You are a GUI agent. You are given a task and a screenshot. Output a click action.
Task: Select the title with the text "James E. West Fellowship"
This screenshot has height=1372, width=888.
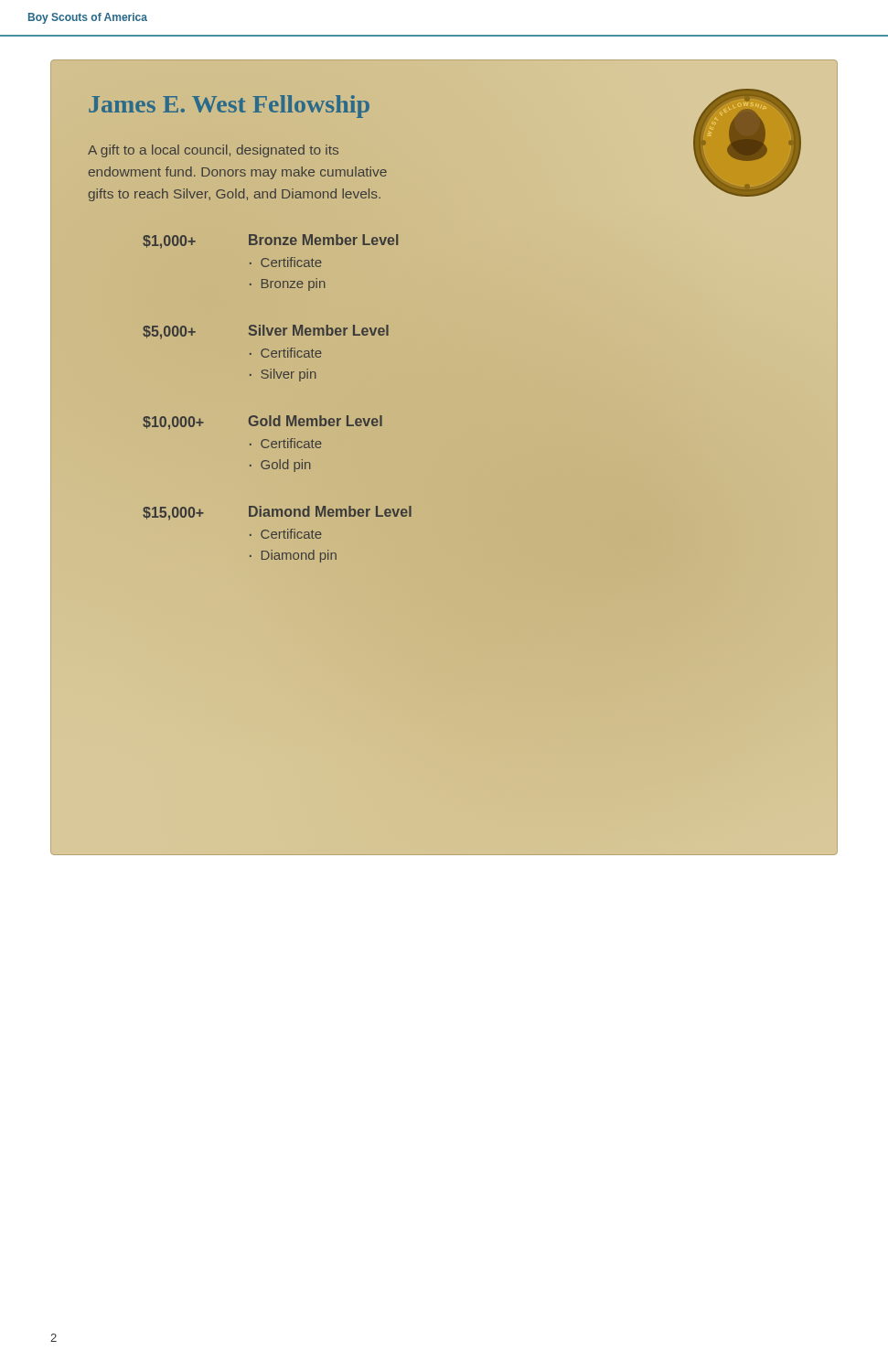click(229, 104)
